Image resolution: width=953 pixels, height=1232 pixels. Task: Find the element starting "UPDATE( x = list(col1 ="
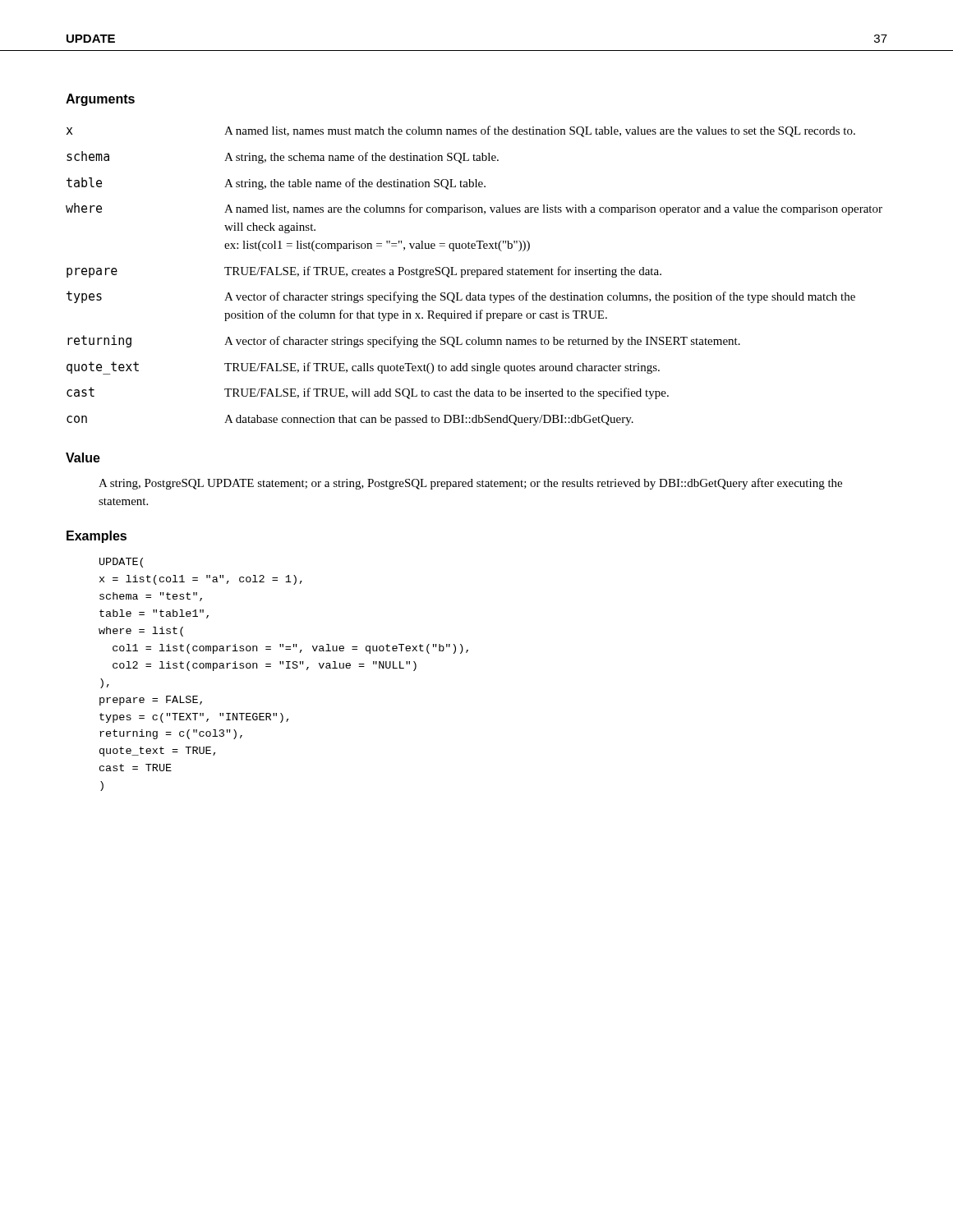121,563
